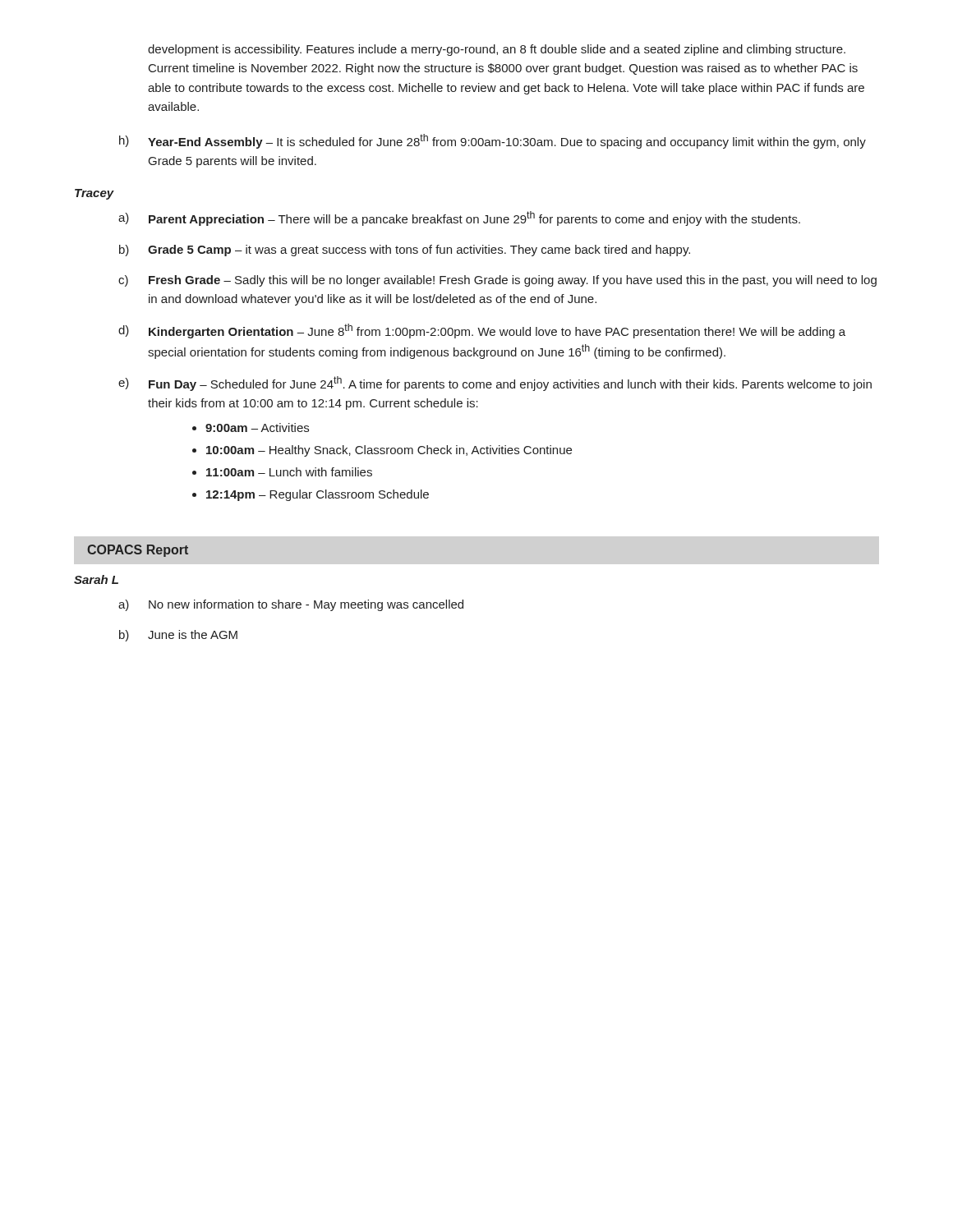This screenshot has height=1232, width=953.
Task: Find the element starting "COPACS Report"
Action: [138, 549]
